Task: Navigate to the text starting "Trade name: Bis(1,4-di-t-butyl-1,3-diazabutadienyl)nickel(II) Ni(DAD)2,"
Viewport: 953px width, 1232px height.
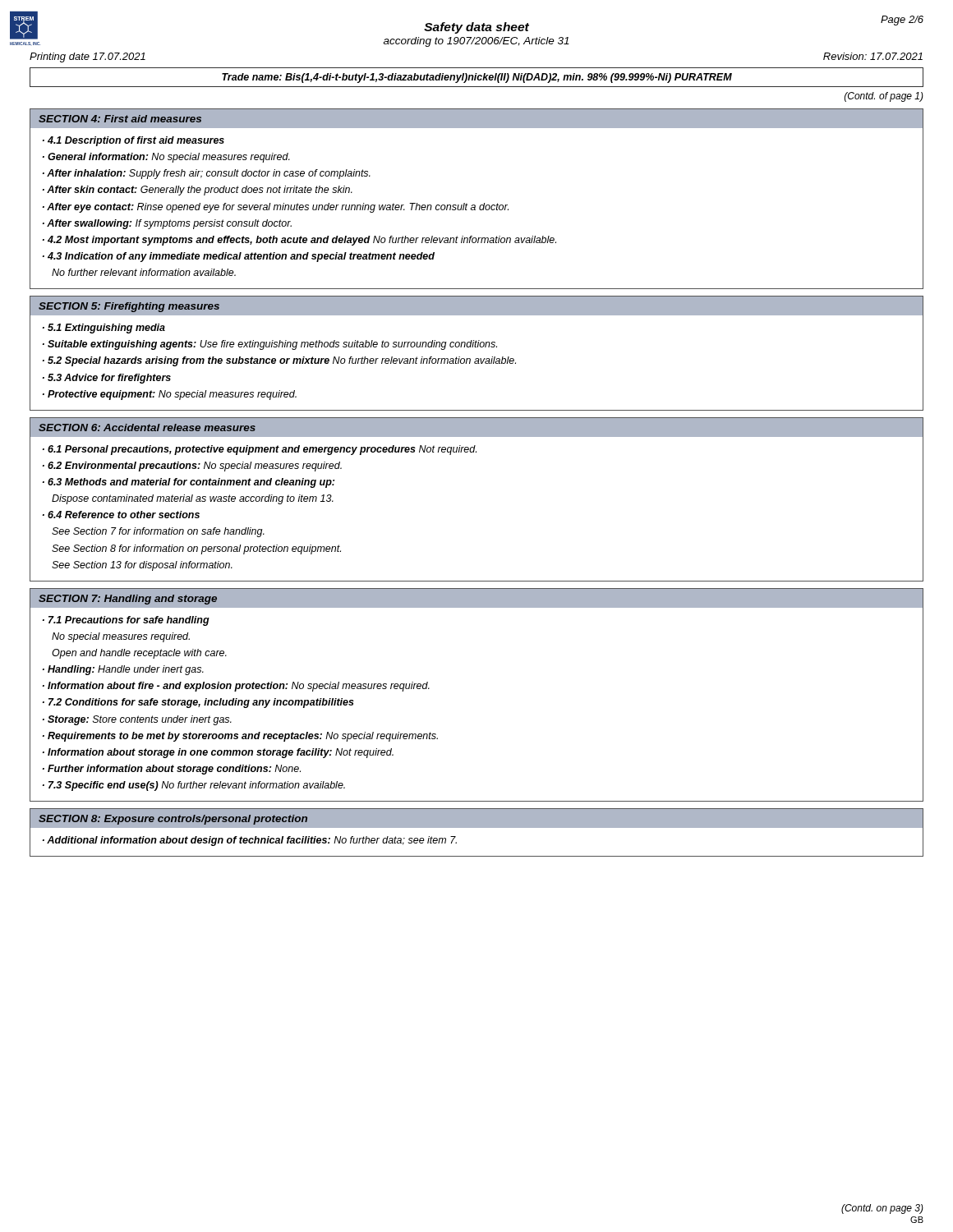Action: [476, 77]
